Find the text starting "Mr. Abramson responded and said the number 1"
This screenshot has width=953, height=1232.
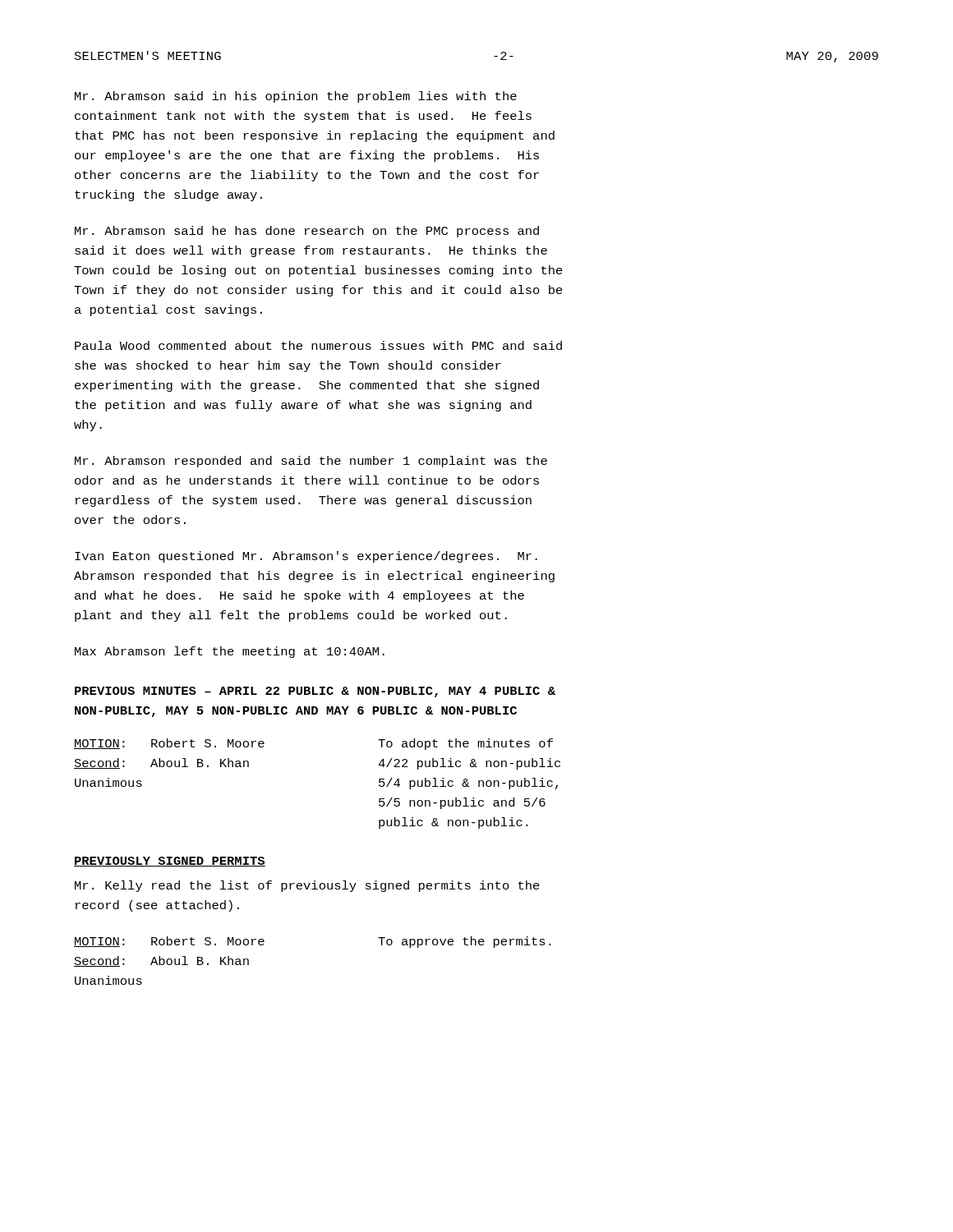[x=311, y=491]
